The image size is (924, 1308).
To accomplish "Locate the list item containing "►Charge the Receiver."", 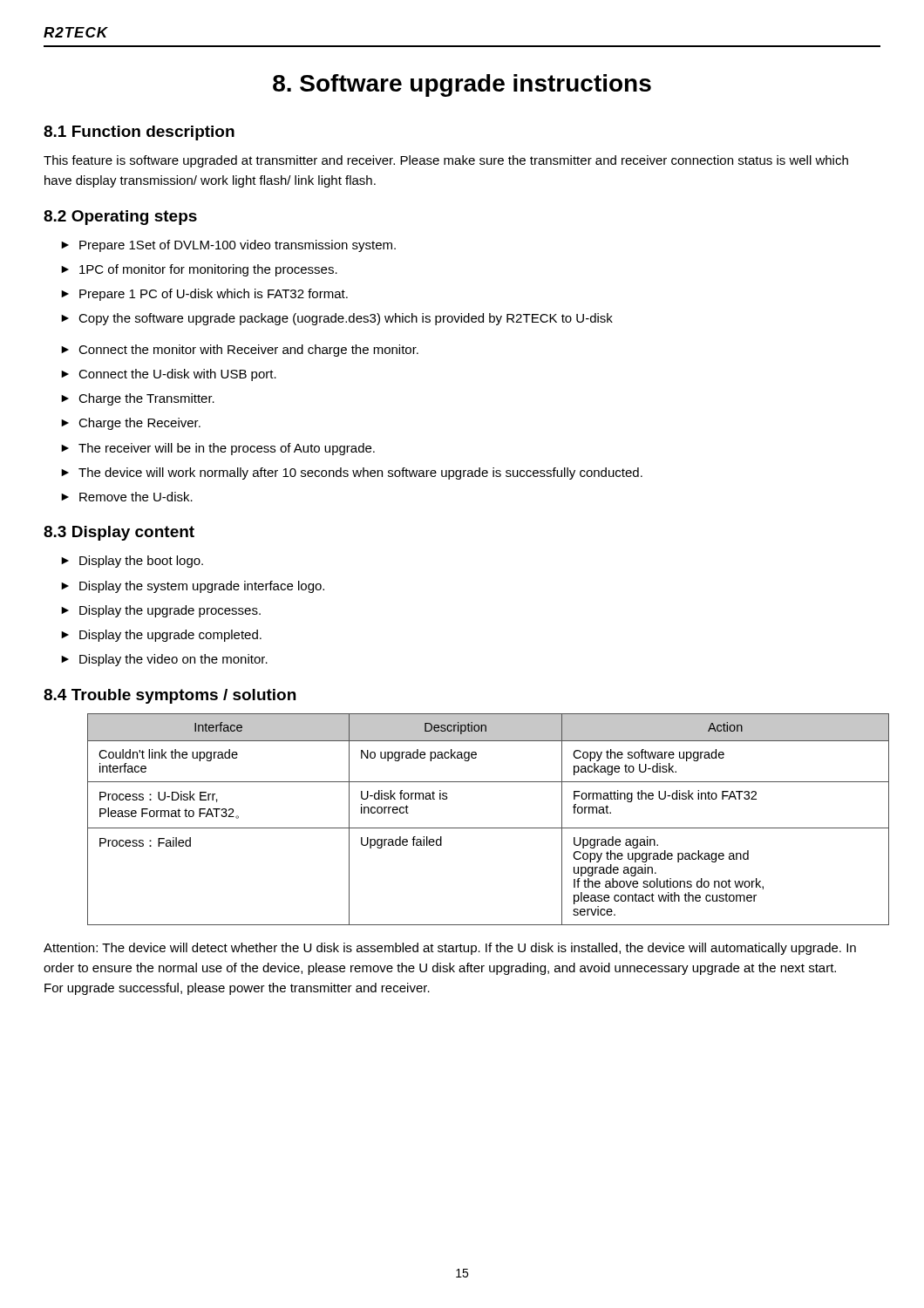I will pos(131,424).
